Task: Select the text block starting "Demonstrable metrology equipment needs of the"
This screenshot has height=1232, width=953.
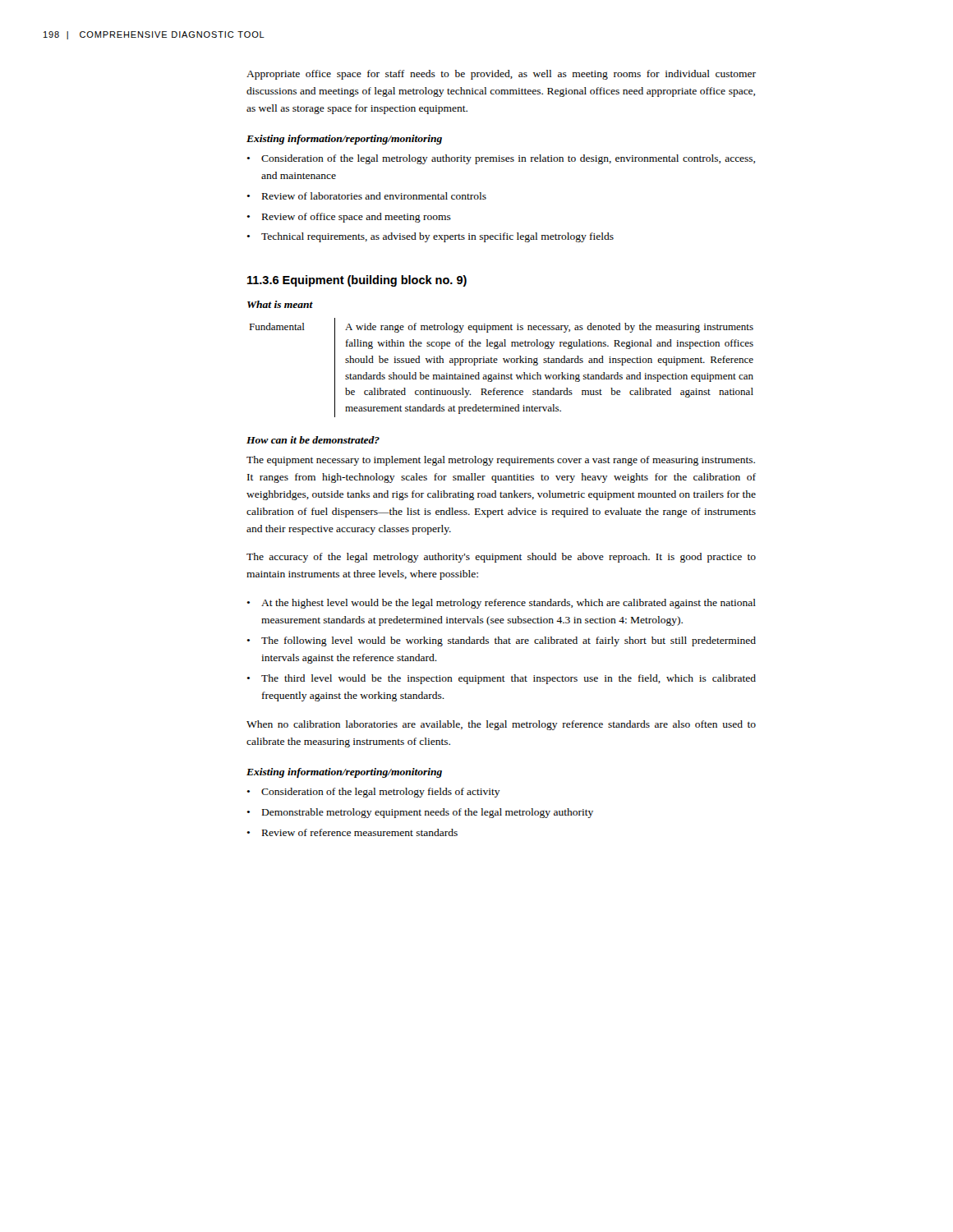Action: (427, 812)
